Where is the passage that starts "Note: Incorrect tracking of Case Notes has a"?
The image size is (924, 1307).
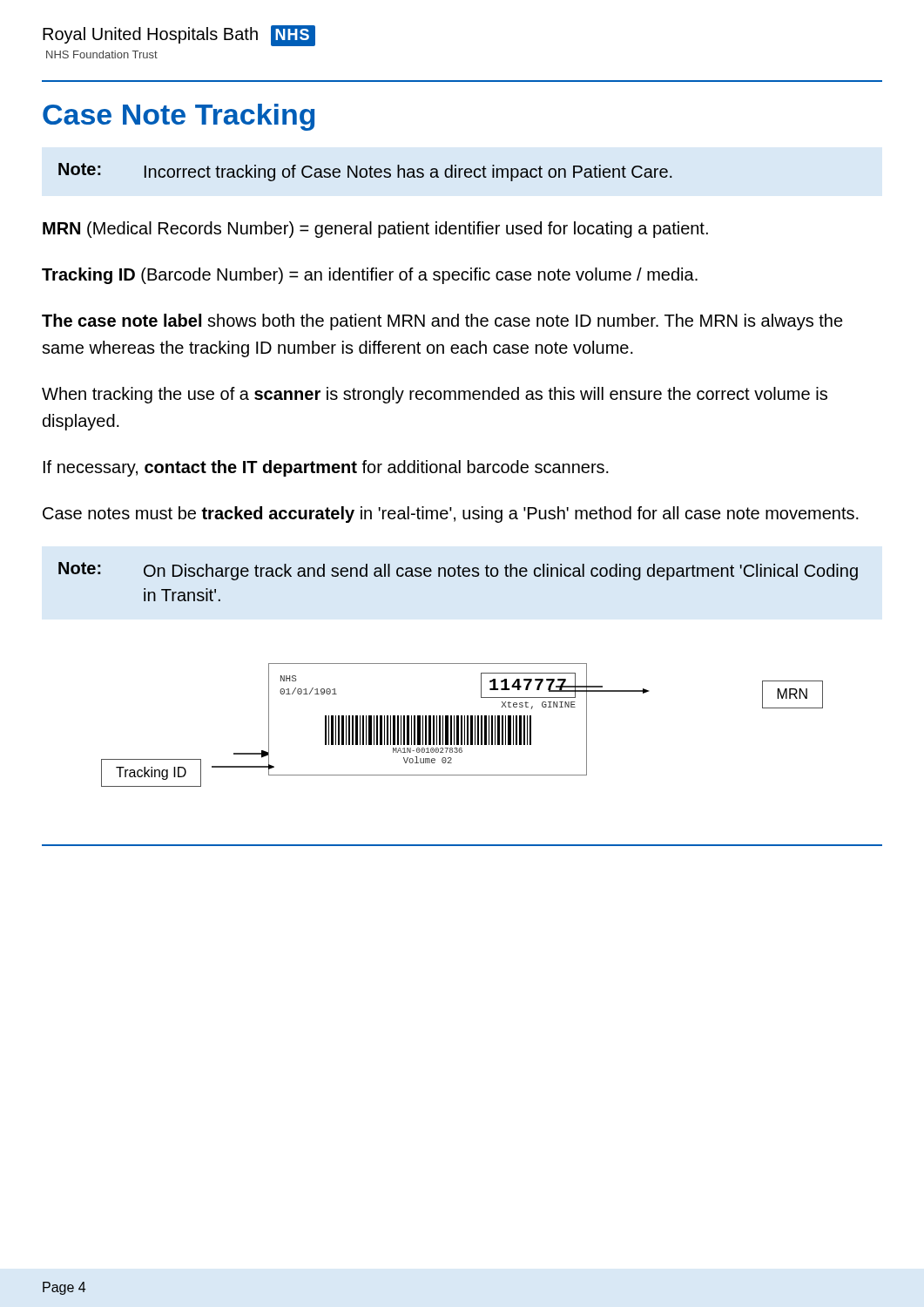pos(365,172)
